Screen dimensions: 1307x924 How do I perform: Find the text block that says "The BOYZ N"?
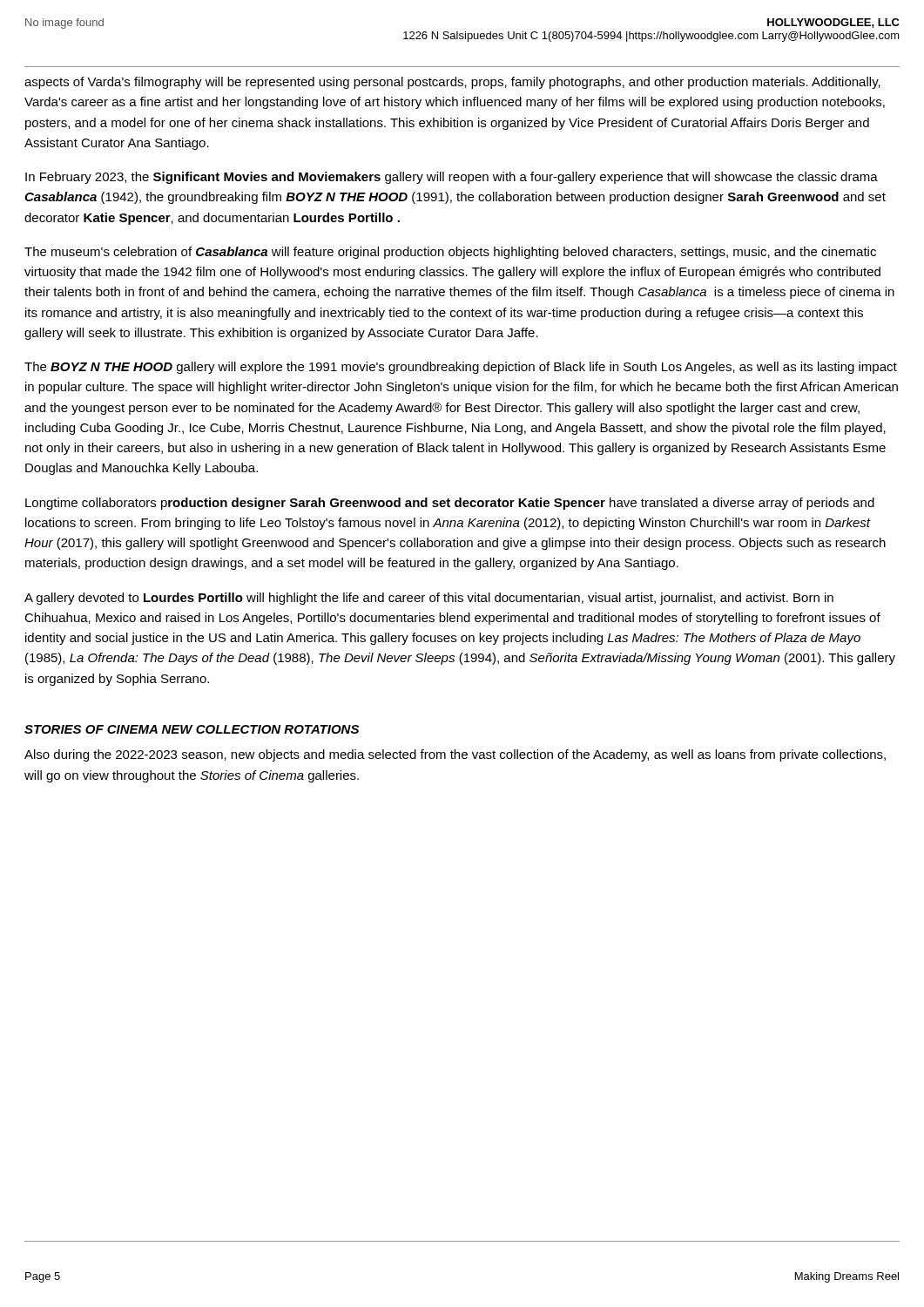click(x=462, y=417)
